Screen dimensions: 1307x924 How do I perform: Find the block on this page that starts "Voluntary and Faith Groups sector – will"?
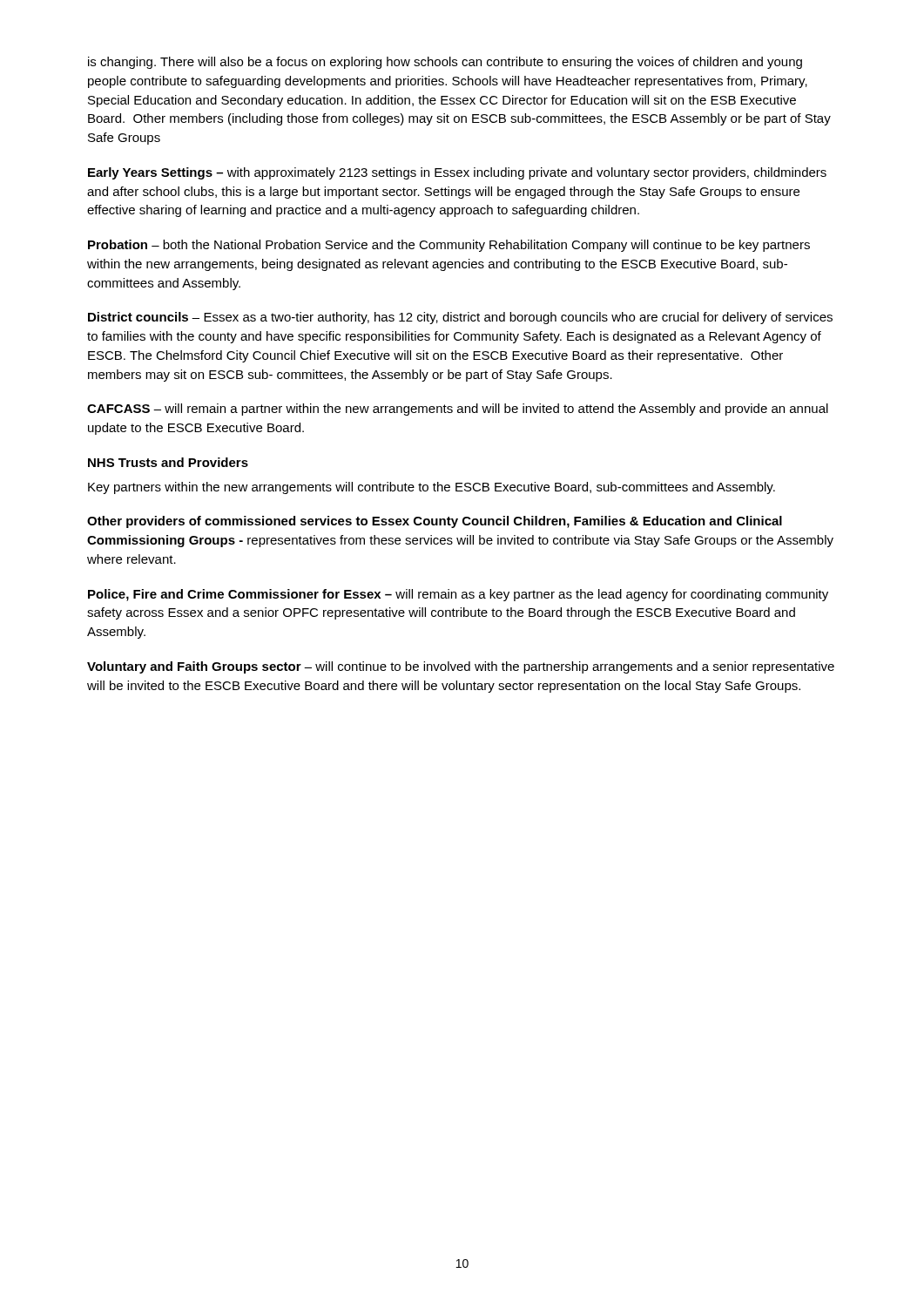point(461,675)
